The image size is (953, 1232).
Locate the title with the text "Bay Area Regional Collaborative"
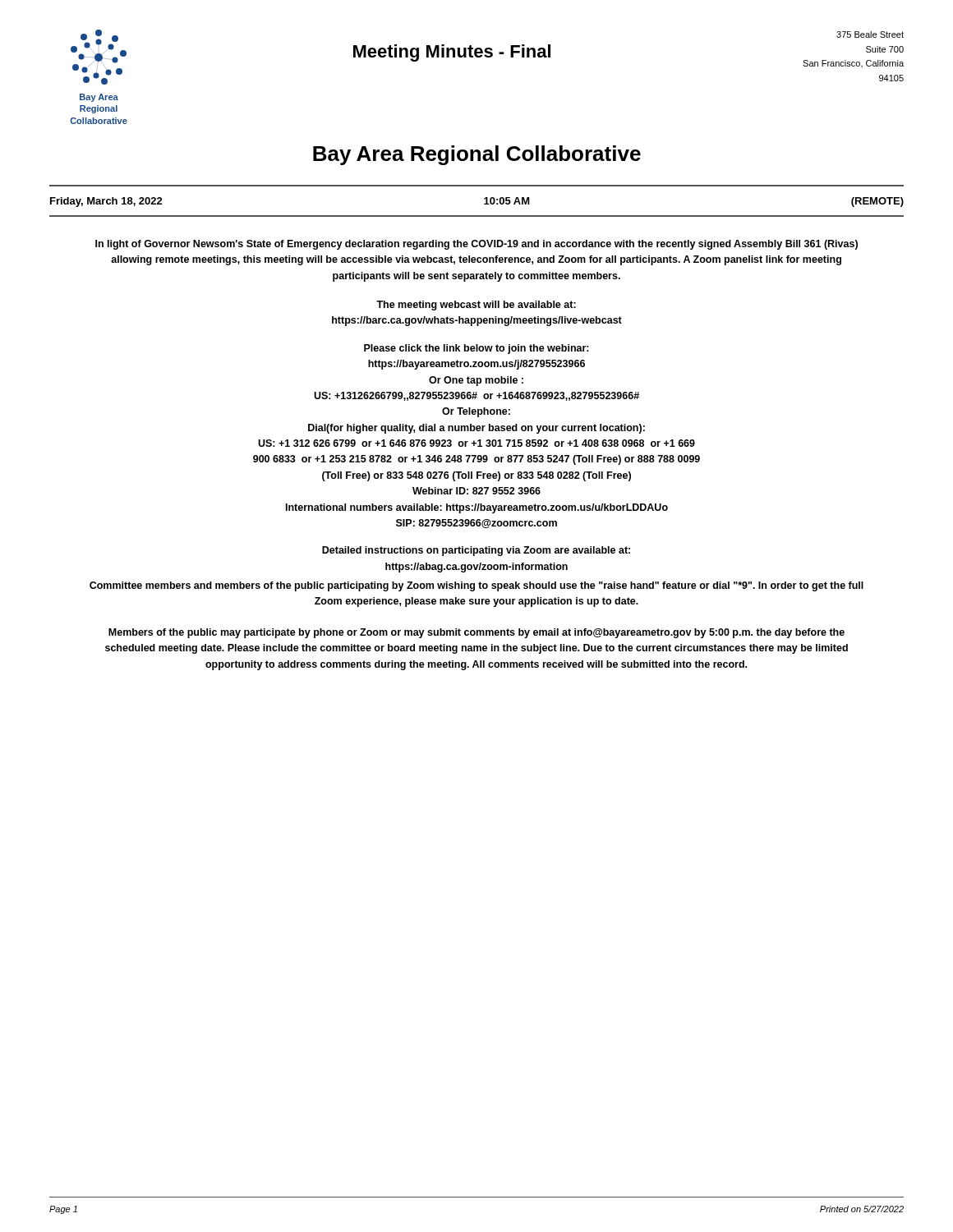[476, 154]
